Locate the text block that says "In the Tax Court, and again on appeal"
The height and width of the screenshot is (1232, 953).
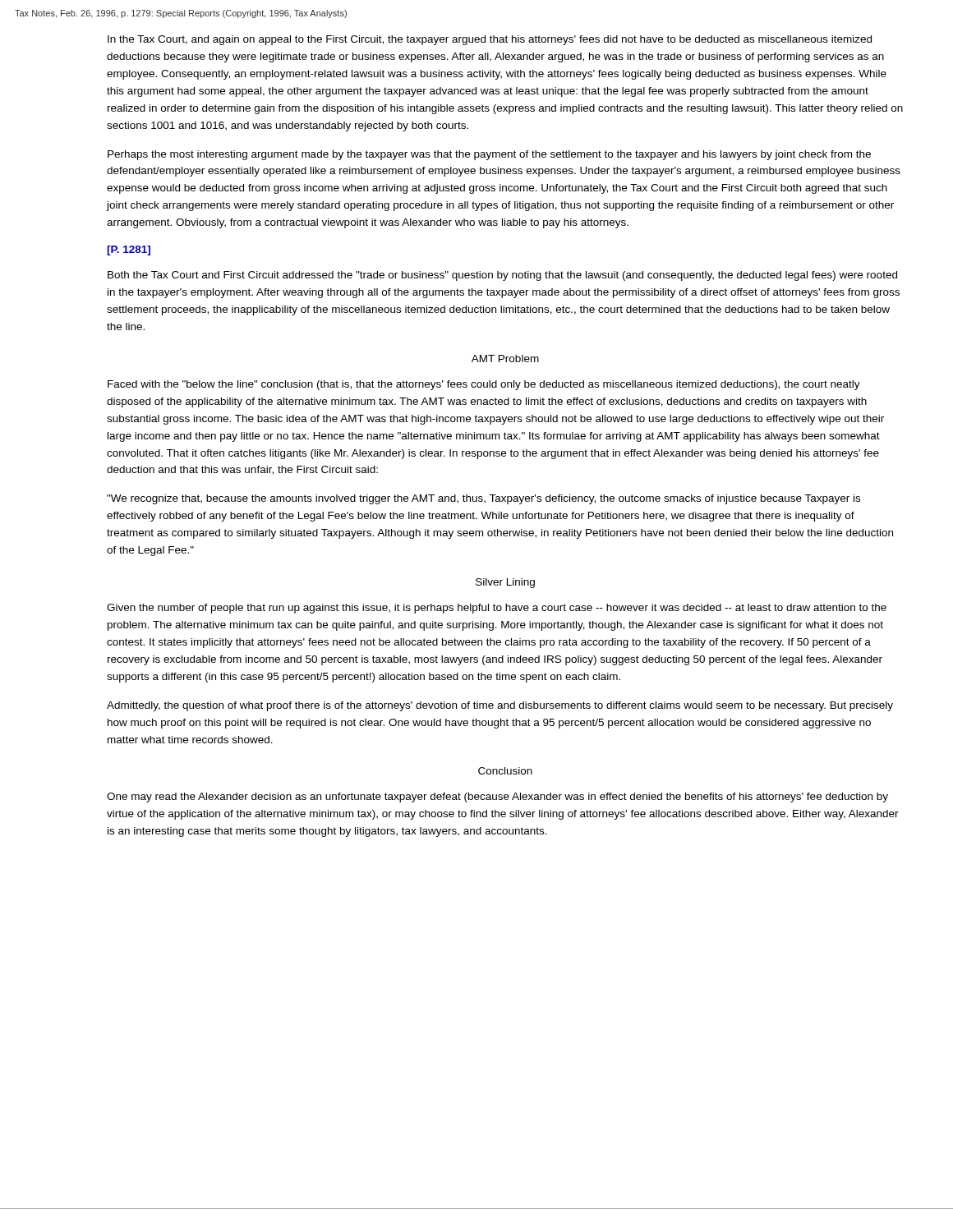tap(505, 82)
